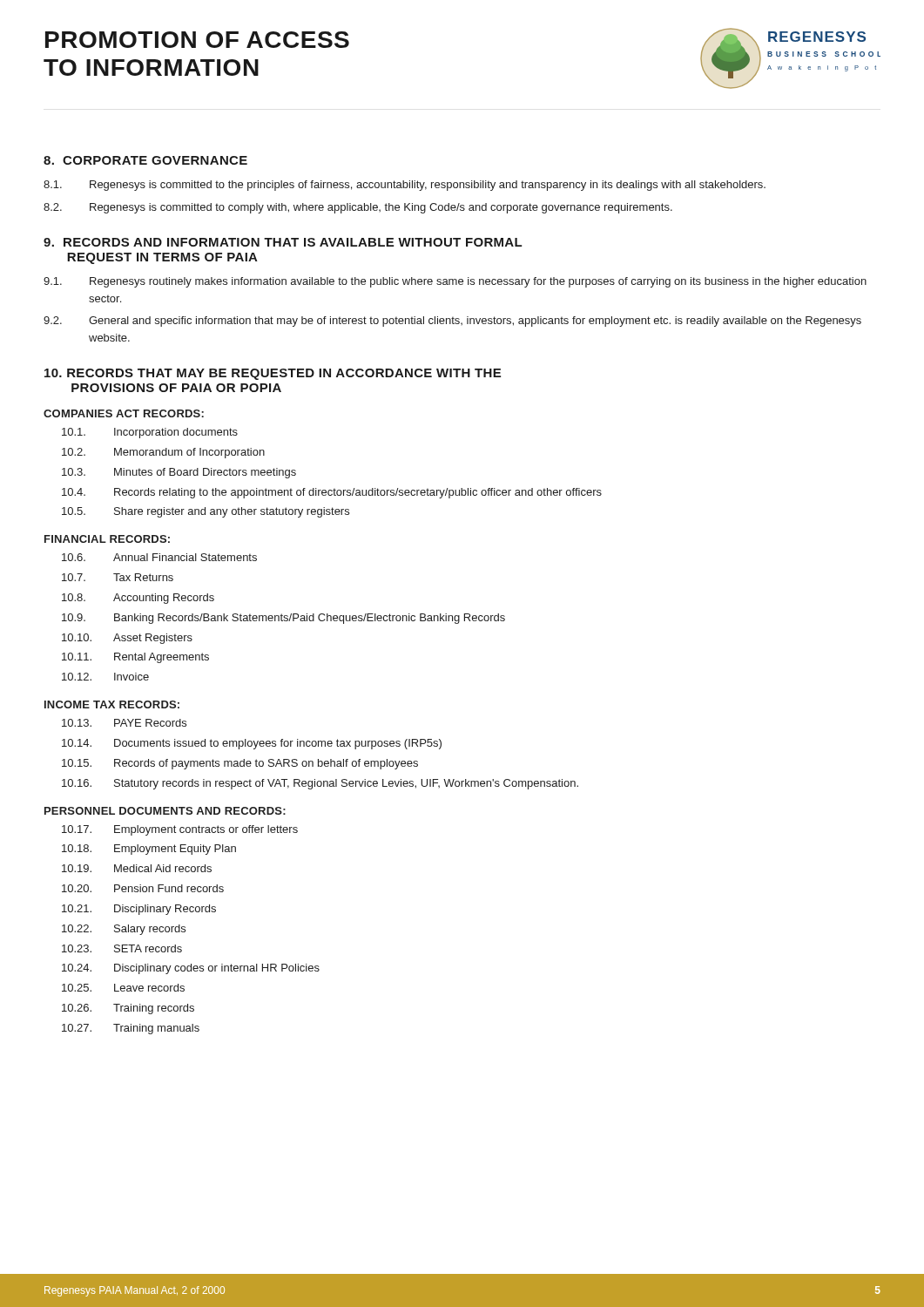Locate the title with the text "PROMOTION OF ACCESSTO INFORMATION"
This screenshot has height=1307, width=924.
pos(197,54)
